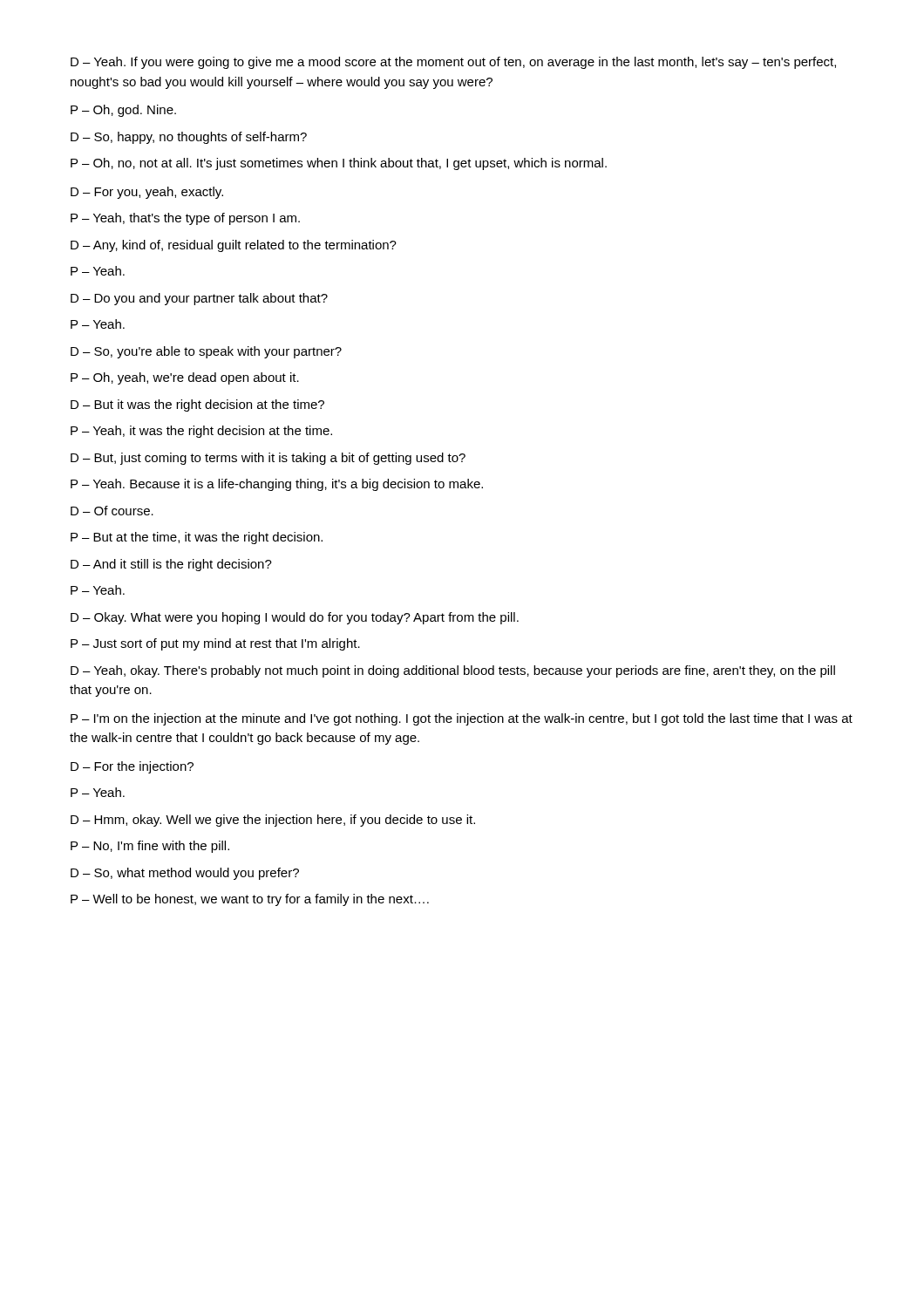Click the passage that begins "P – Yeah, it was"
The height and width of the screenshot is (1308, 924).
(x=202, y=430)
